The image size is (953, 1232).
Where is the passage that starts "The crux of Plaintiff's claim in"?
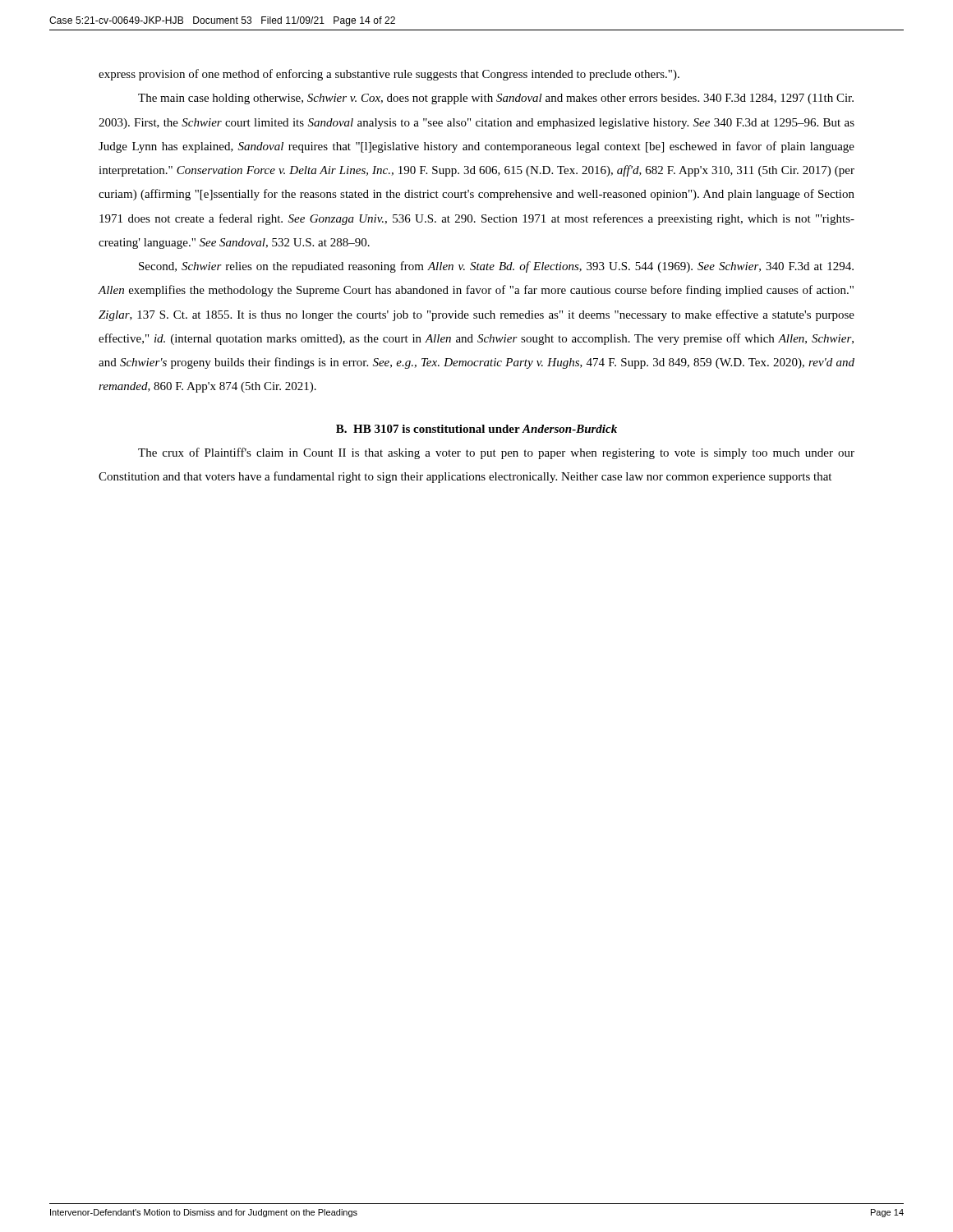[476, 464]
